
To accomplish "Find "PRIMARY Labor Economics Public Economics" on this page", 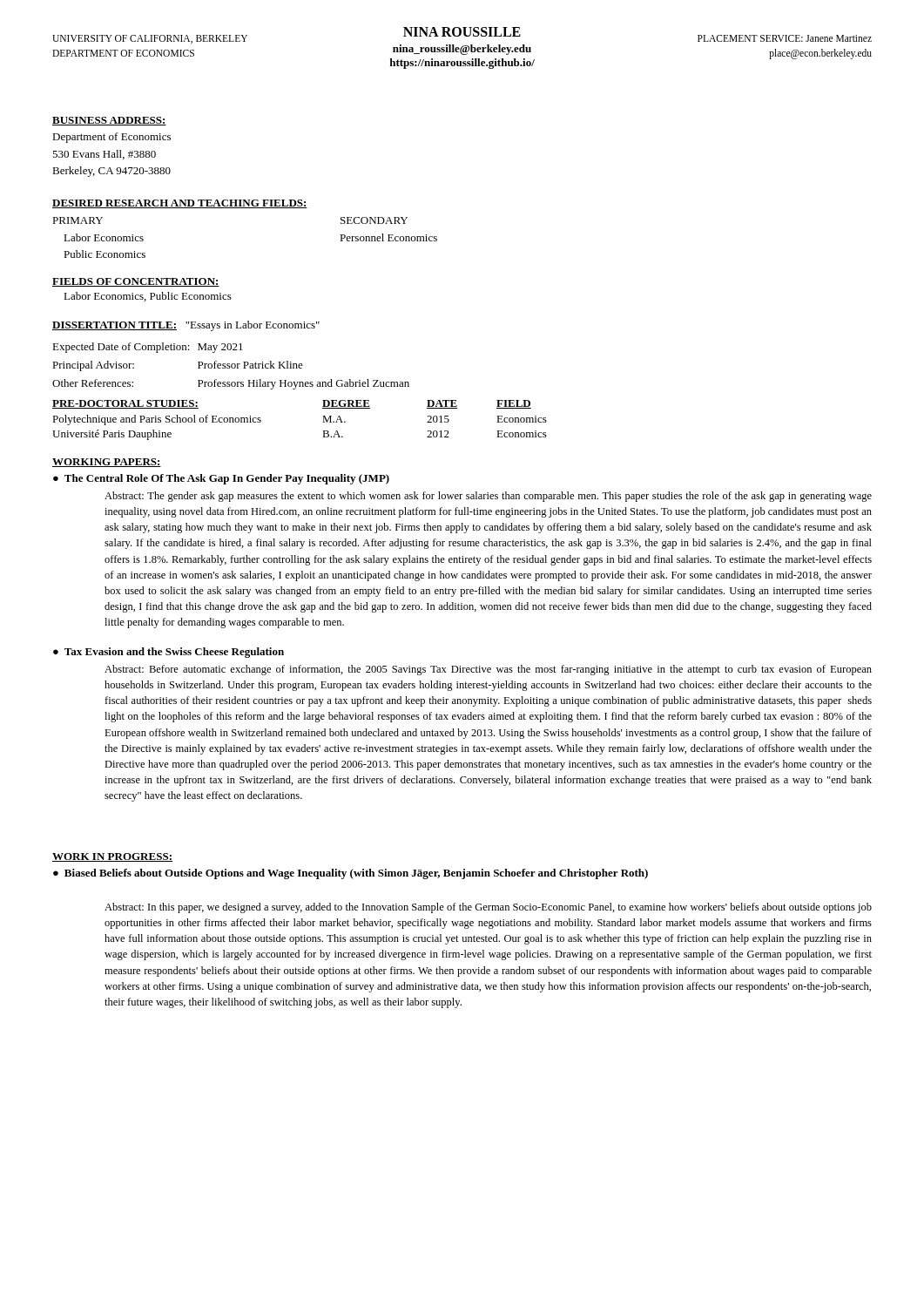I will coord(99,237).
